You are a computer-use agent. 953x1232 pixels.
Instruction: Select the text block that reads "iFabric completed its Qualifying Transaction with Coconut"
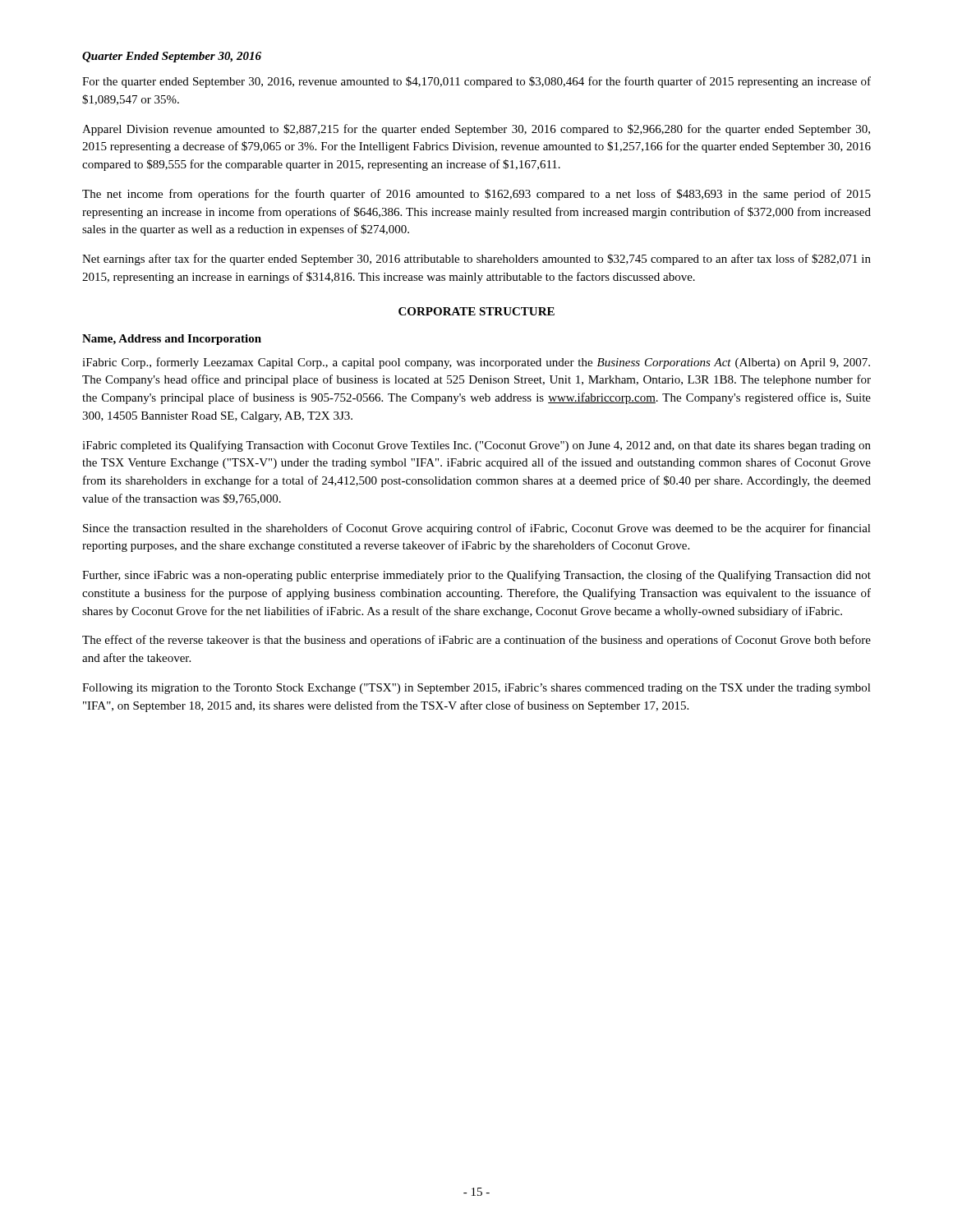point(476,472)
